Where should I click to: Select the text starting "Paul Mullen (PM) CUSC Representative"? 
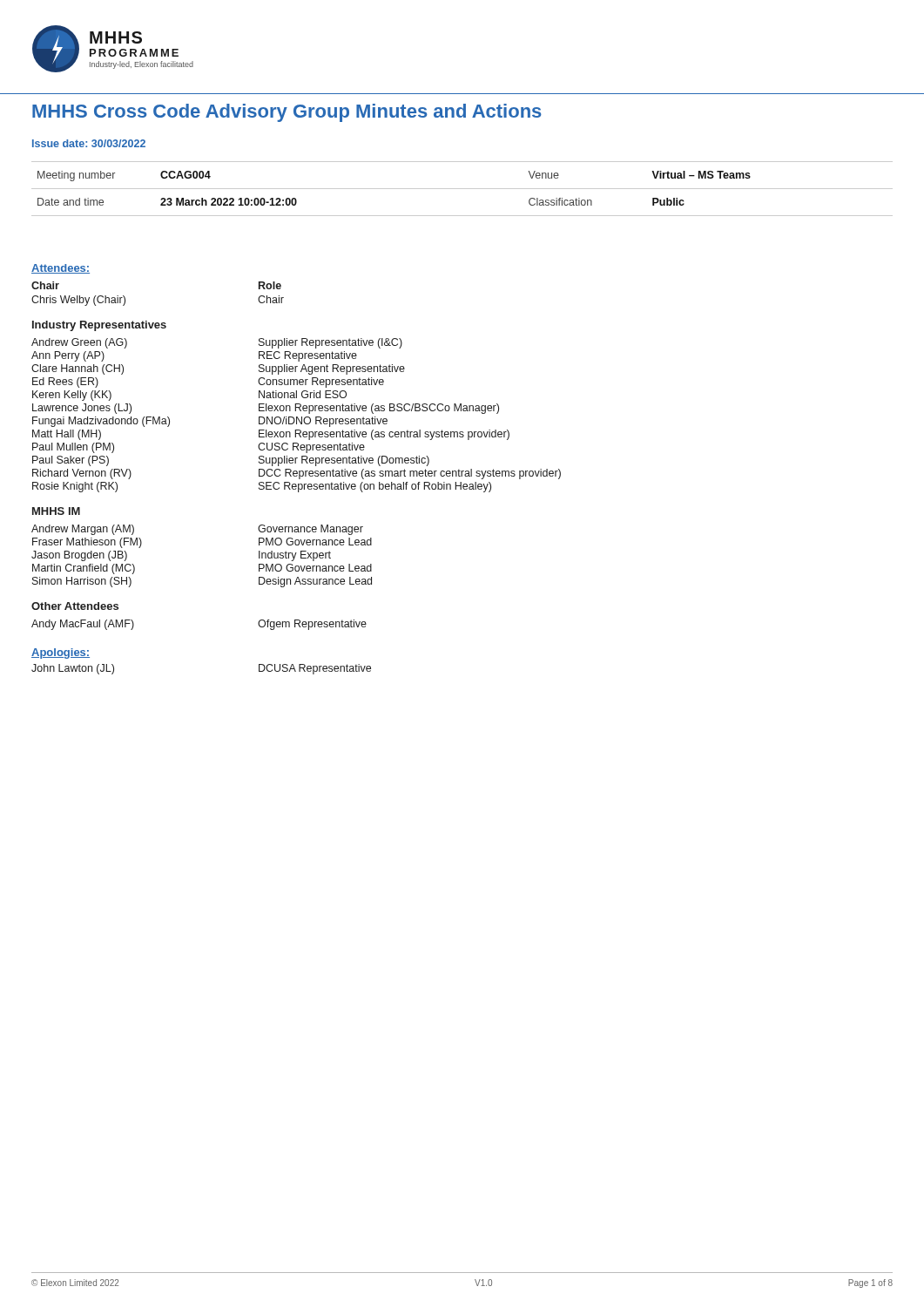click(72, 447)
